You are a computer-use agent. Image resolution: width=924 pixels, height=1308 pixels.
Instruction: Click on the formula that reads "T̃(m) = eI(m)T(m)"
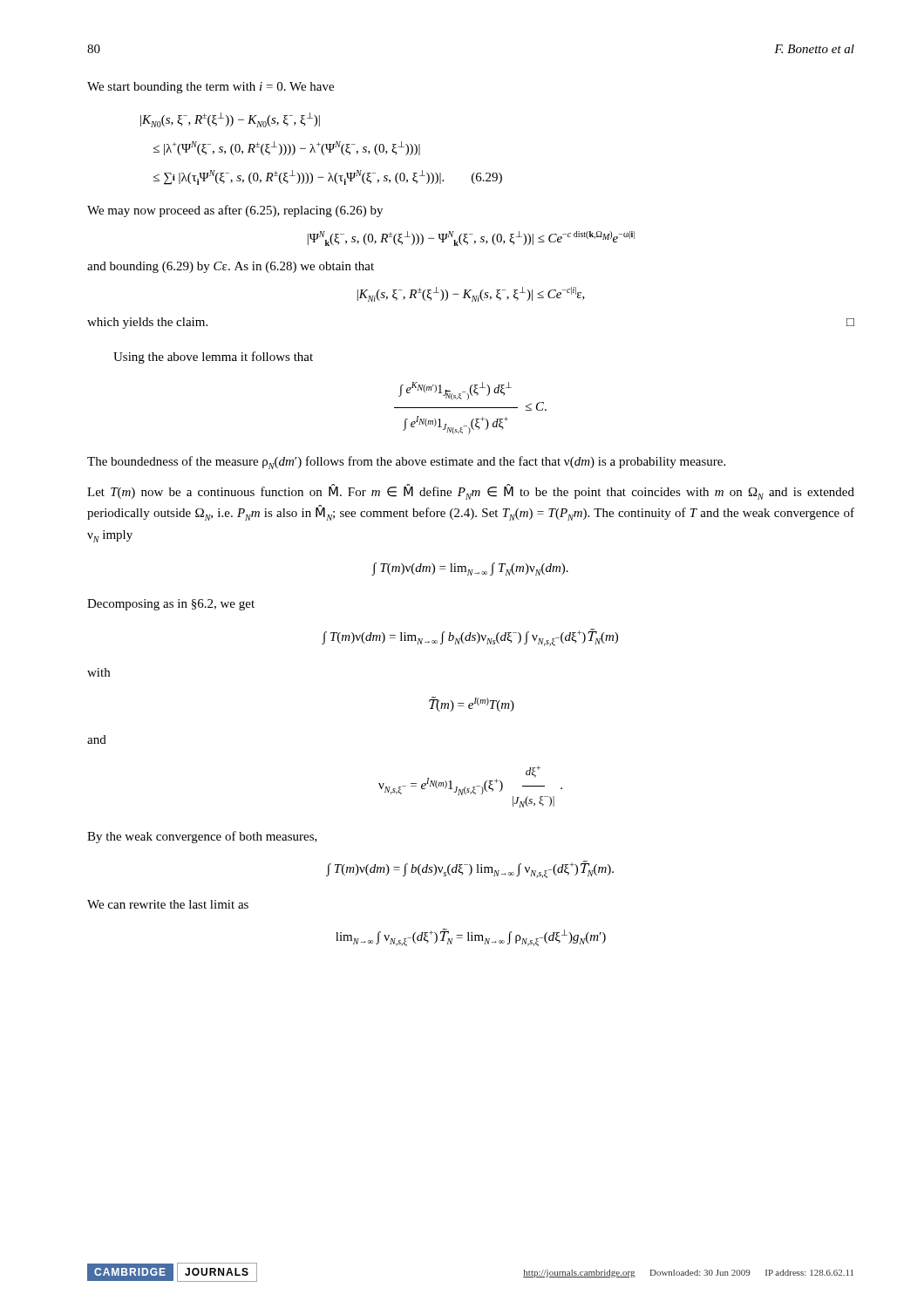click(x=471, y=703)
